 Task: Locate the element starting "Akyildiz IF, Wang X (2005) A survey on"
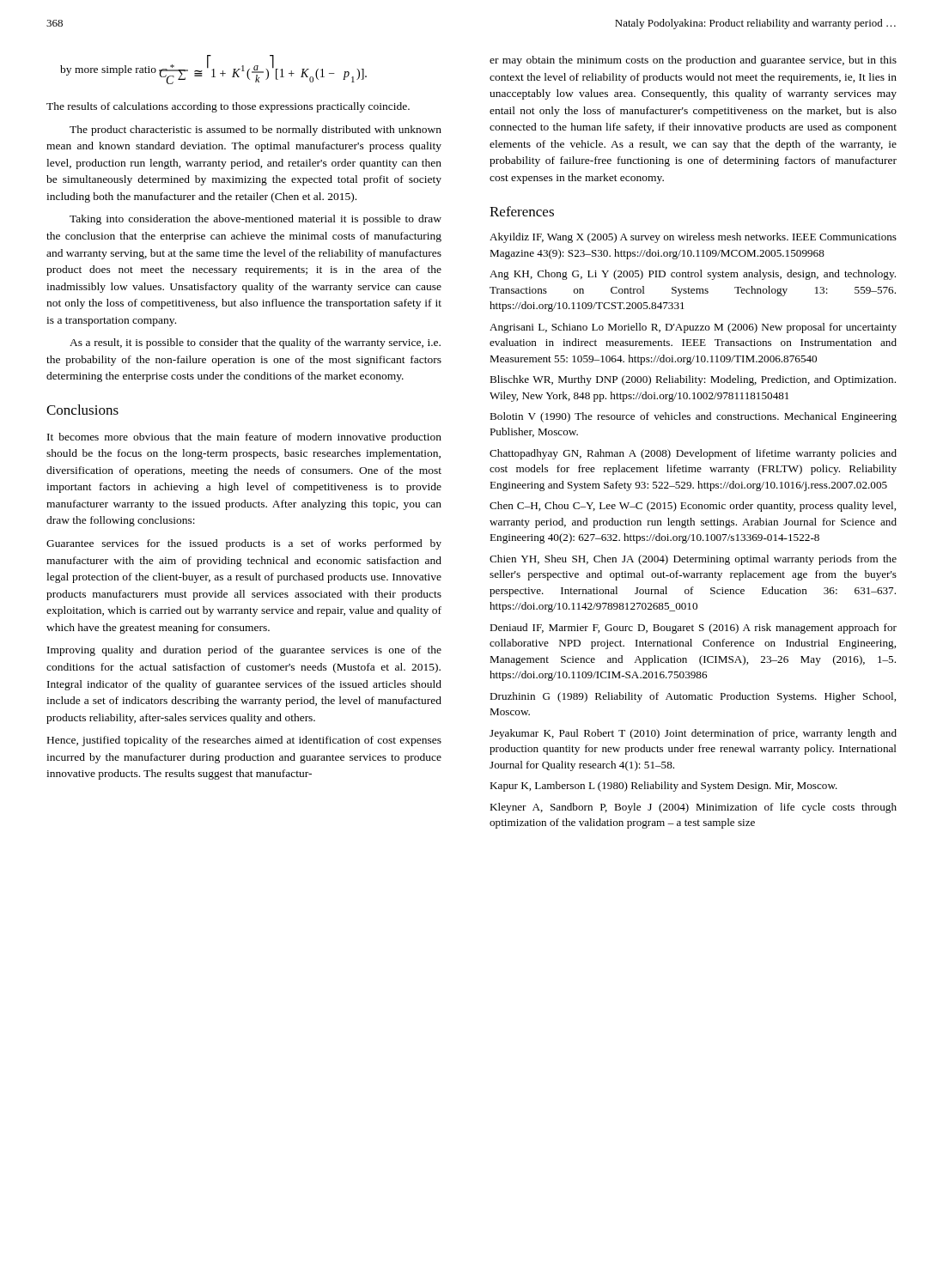point(693,530)
